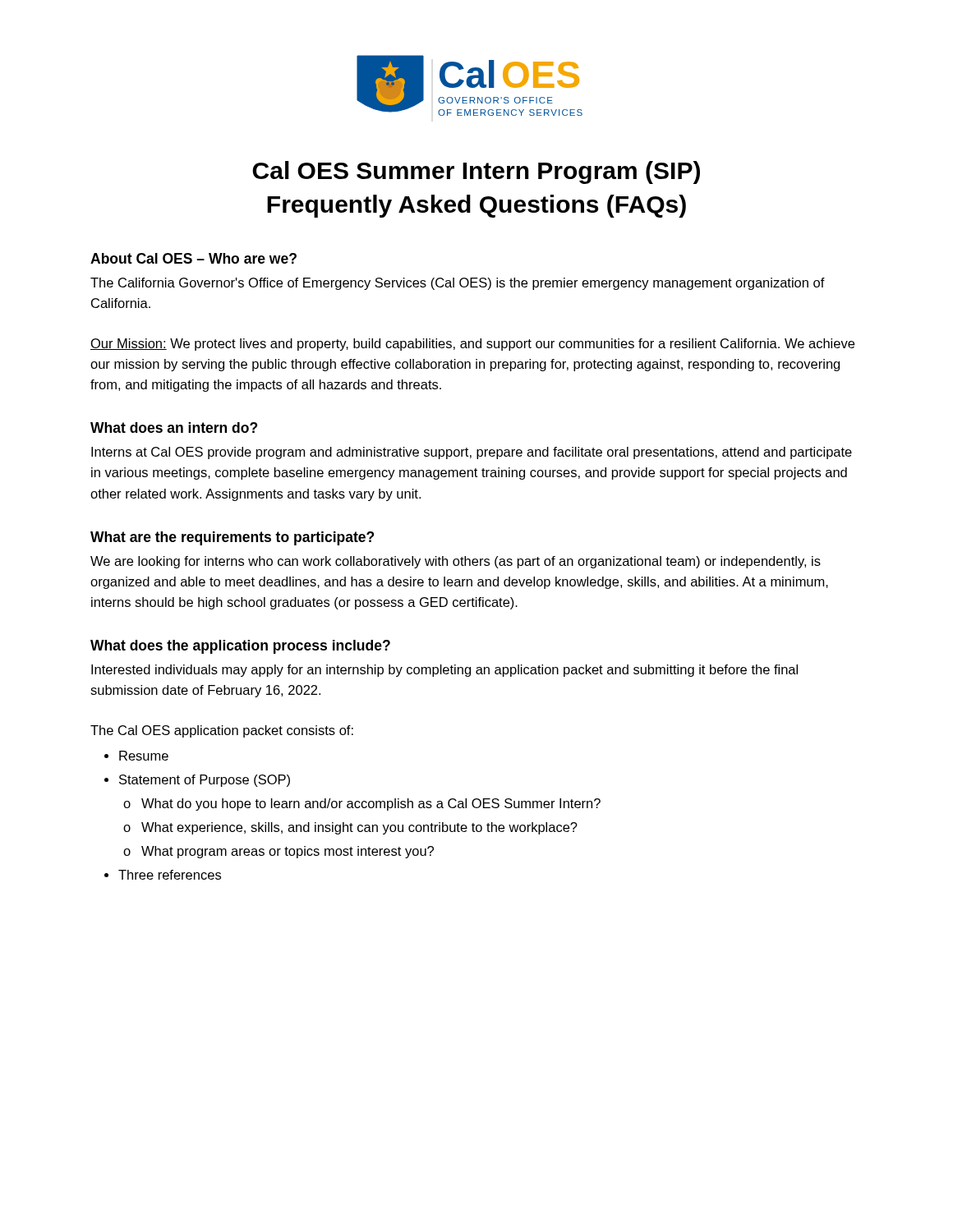Click the passage that begins "Statement of Purpose (SOP) What"
Viewport: 953px width, 1232px height.
click(490, 817)
